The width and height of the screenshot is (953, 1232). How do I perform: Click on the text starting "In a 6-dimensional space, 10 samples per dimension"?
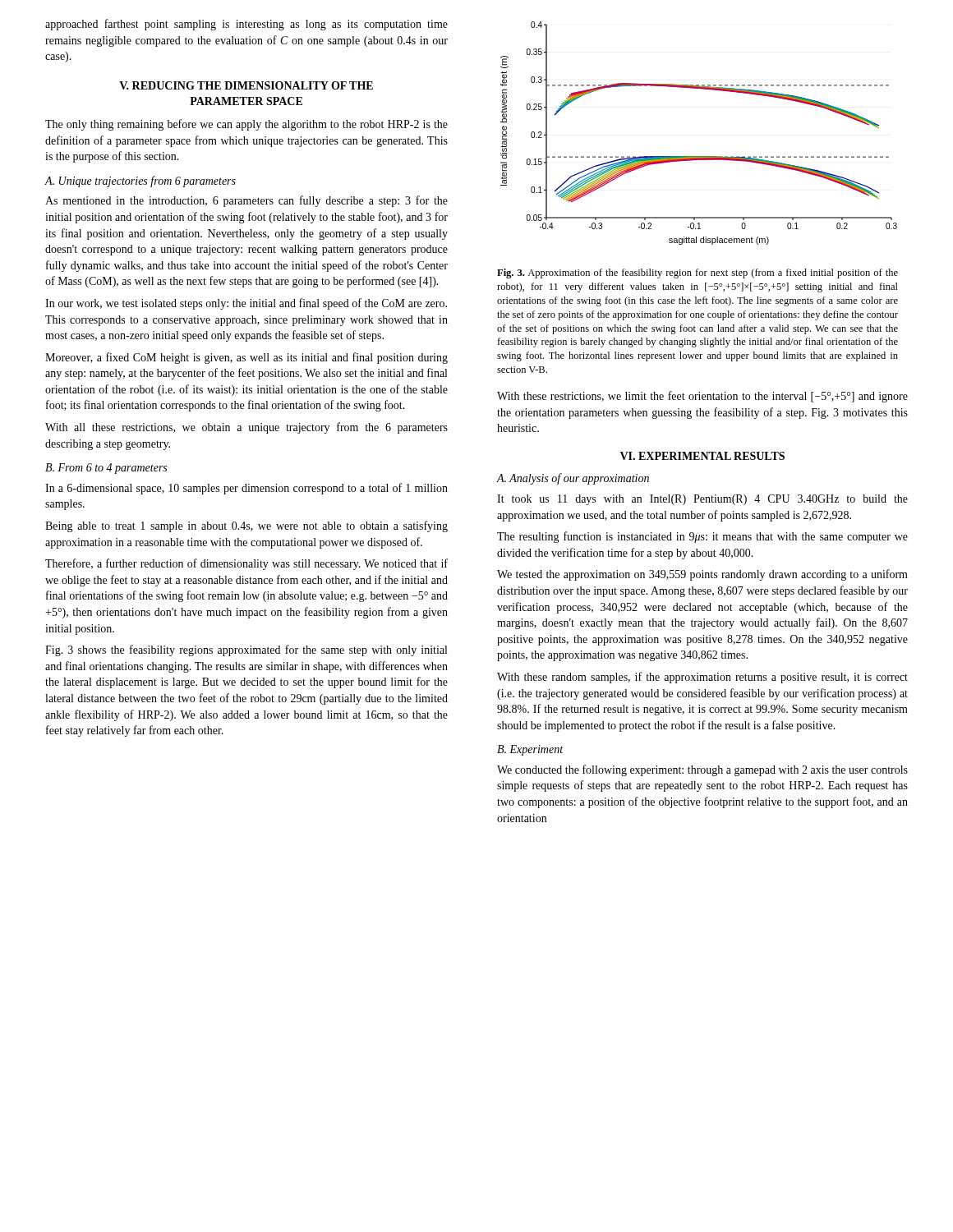click(246, 496)
